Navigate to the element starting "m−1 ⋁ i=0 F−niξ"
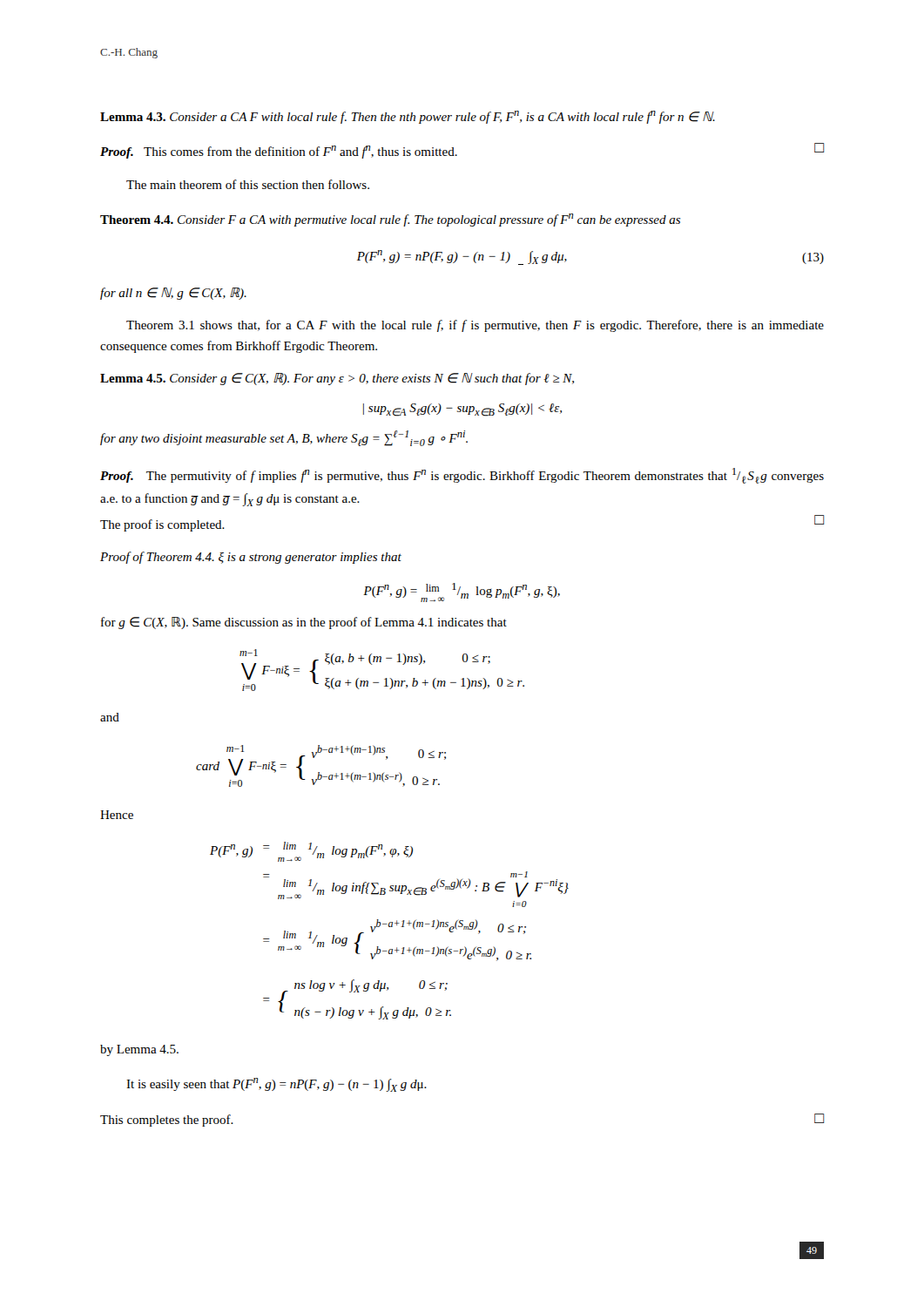The height and width of the screenshot is (1307, 924). coord(382,670)
